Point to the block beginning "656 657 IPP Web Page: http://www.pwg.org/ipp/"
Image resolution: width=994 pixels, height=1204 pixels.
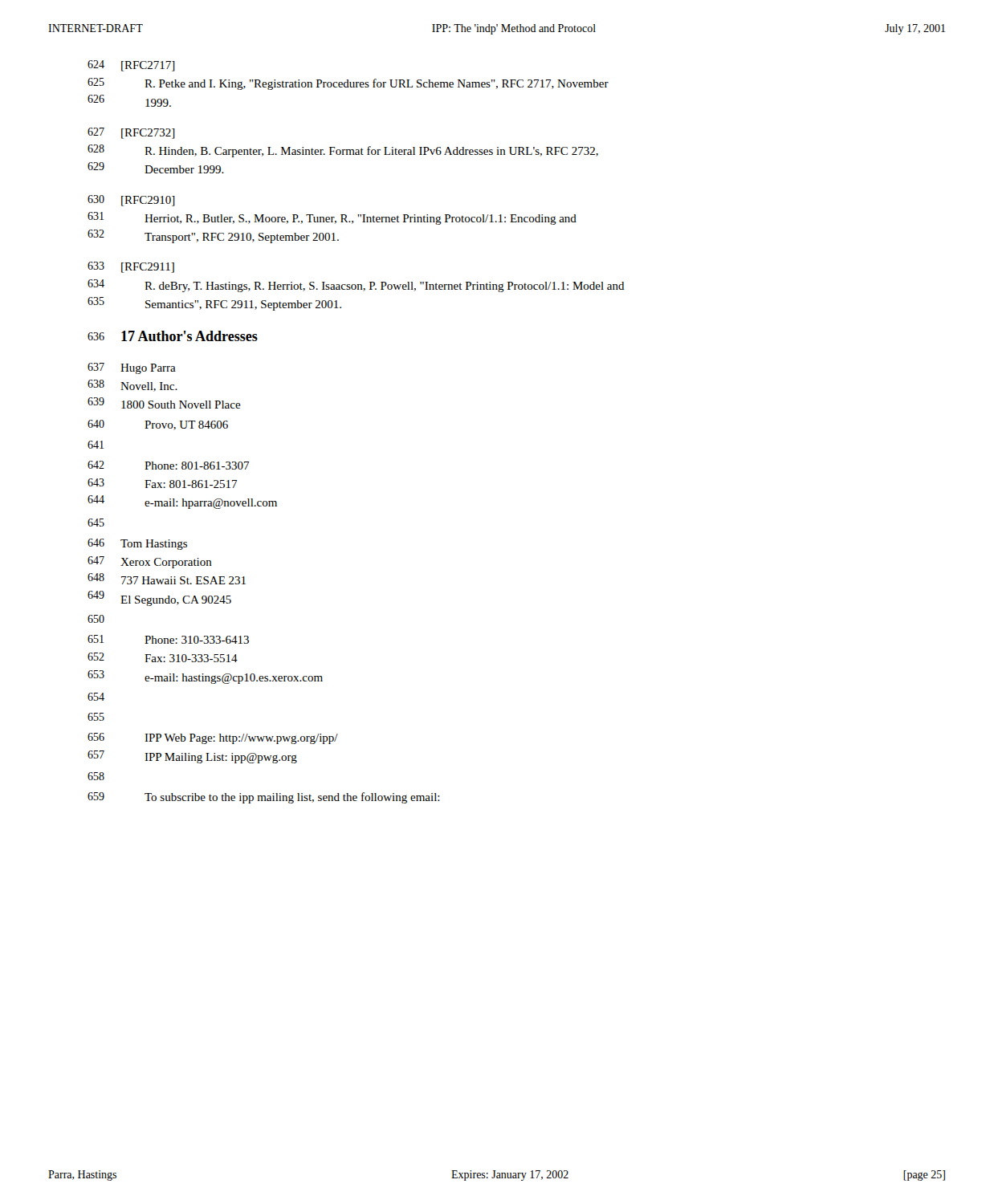[x=213, y=738]
